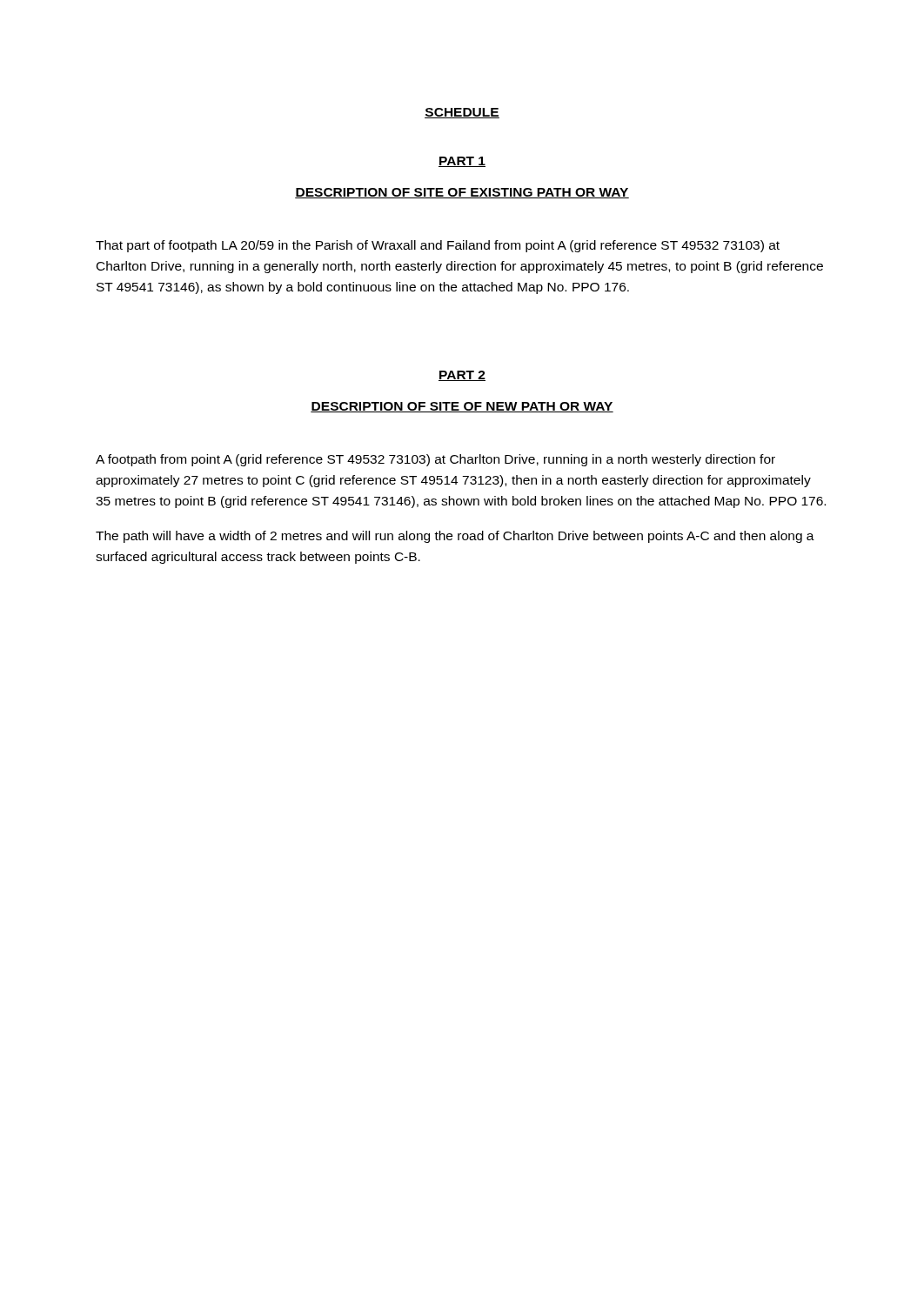Click where it says "PART 1"
Image resolution: width=924 pixels, height=1305 pixels.
point(462,161)
